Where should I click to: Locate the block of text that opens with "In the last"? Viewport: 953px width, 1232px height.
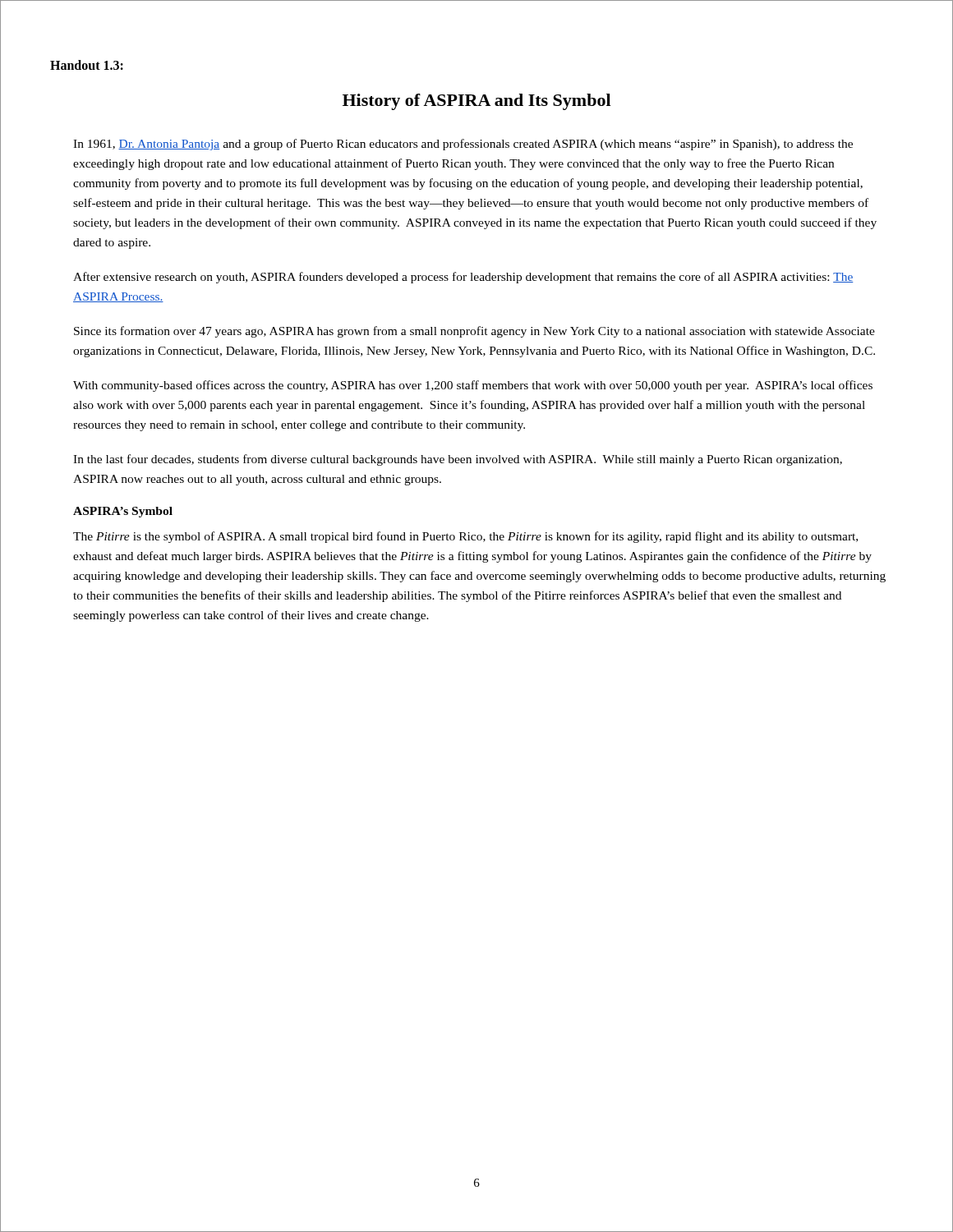[x=458, y=469]
